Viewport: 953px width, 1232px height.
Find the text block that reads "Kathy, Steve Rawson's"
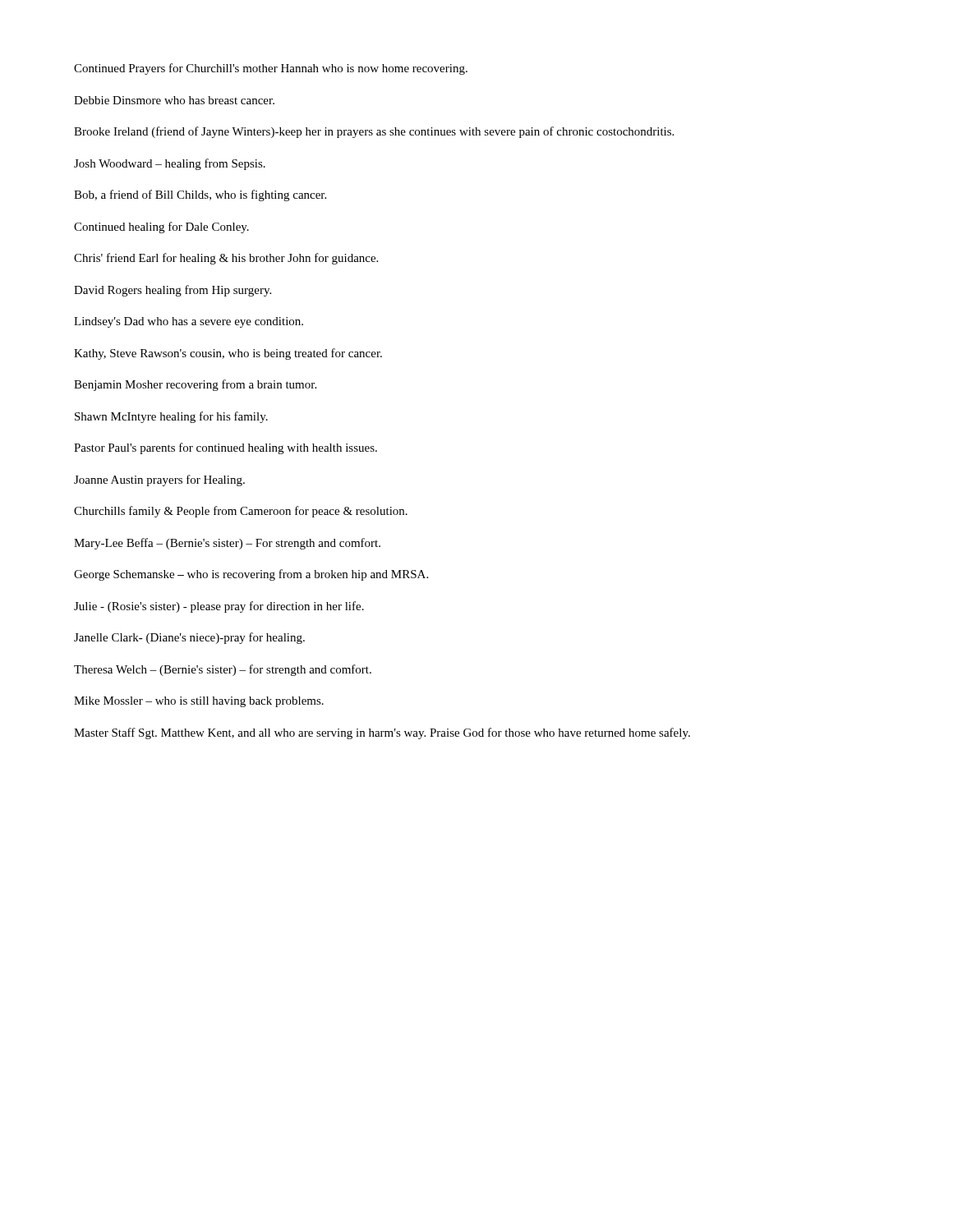click(x=228, y=353)
